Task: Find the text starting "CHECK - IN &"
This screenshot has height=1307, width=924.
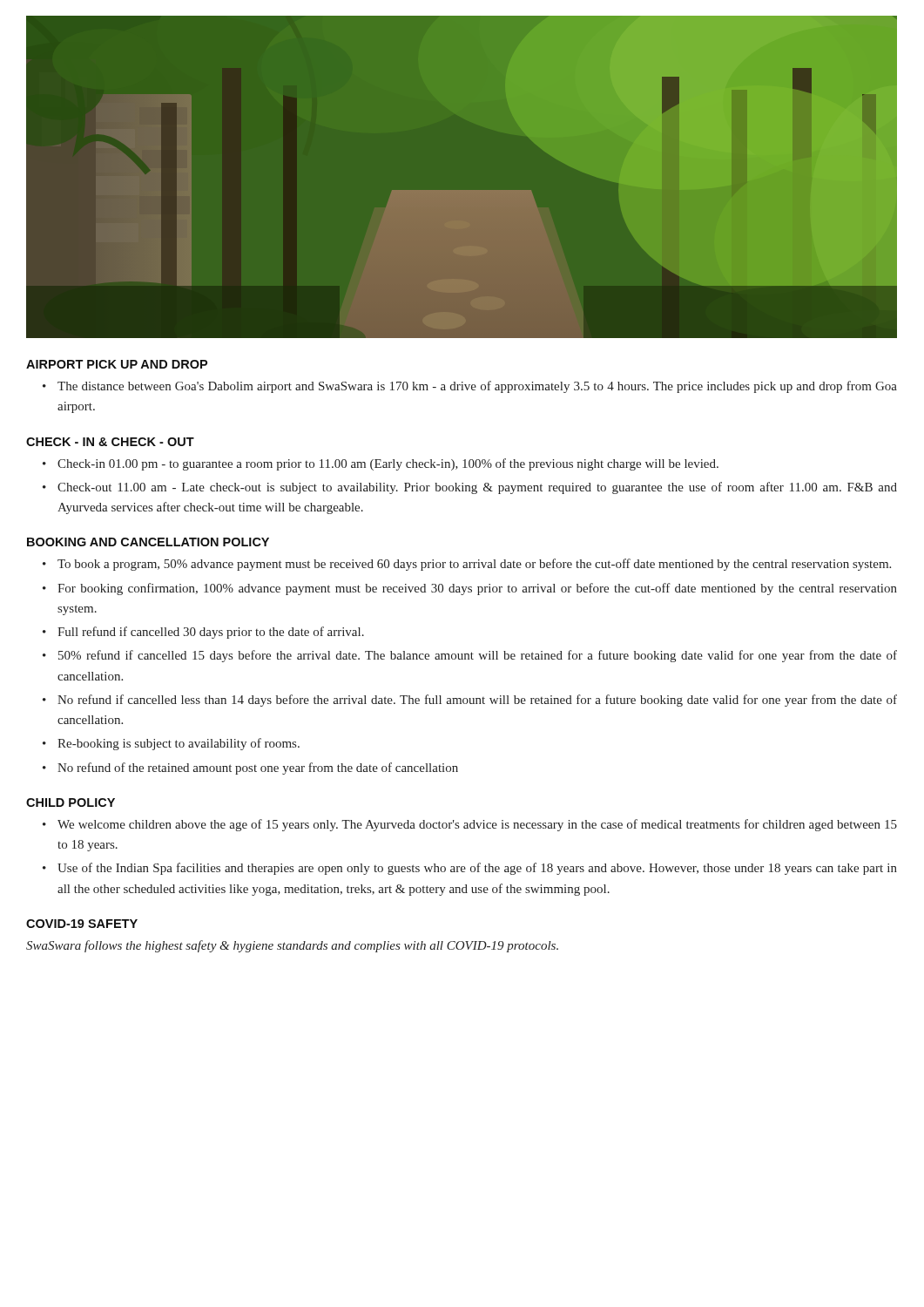Action: (x=110, y=441)
